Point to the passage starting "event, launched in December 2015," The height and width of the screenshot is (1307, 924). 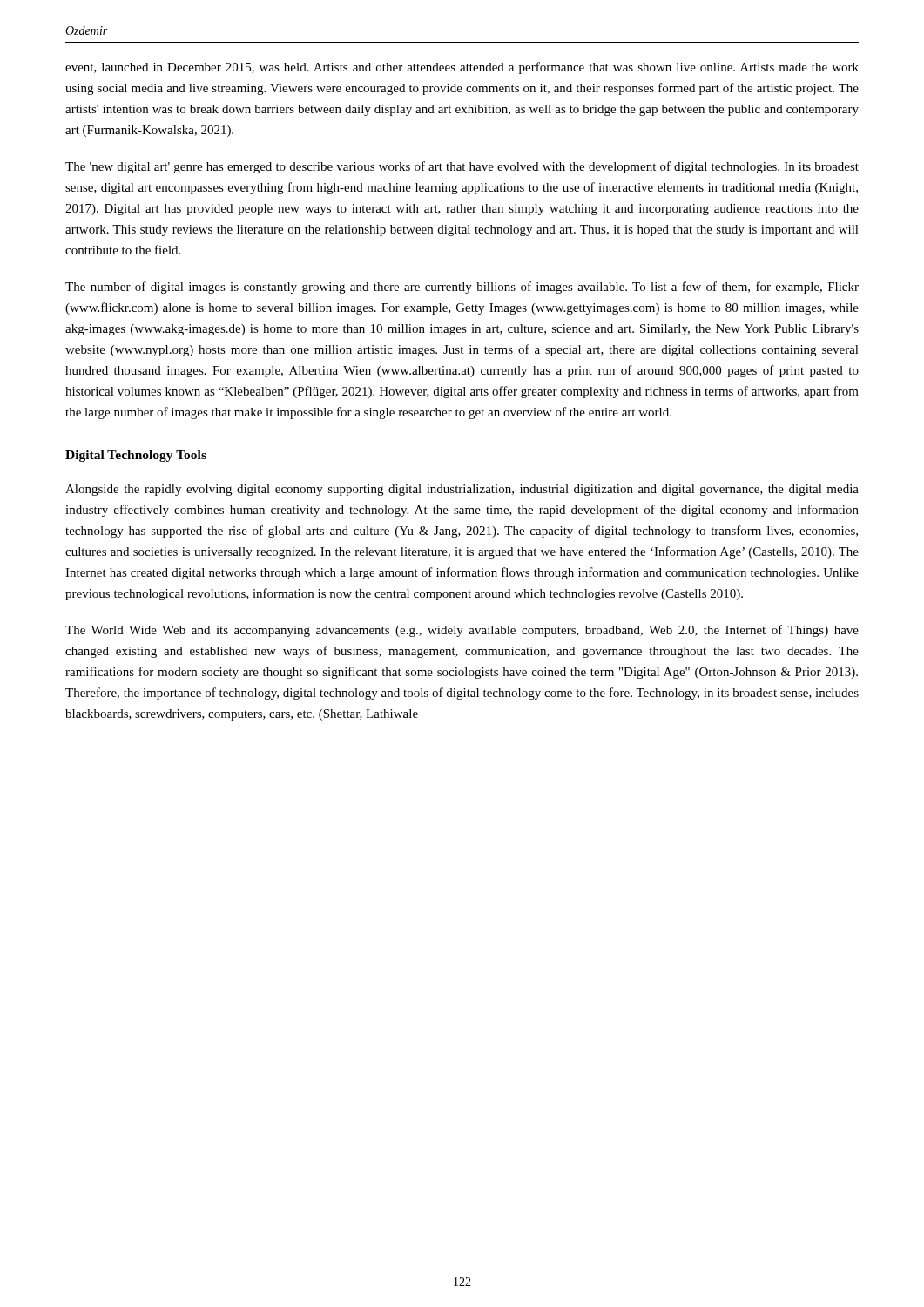click(x=462, y=98)
